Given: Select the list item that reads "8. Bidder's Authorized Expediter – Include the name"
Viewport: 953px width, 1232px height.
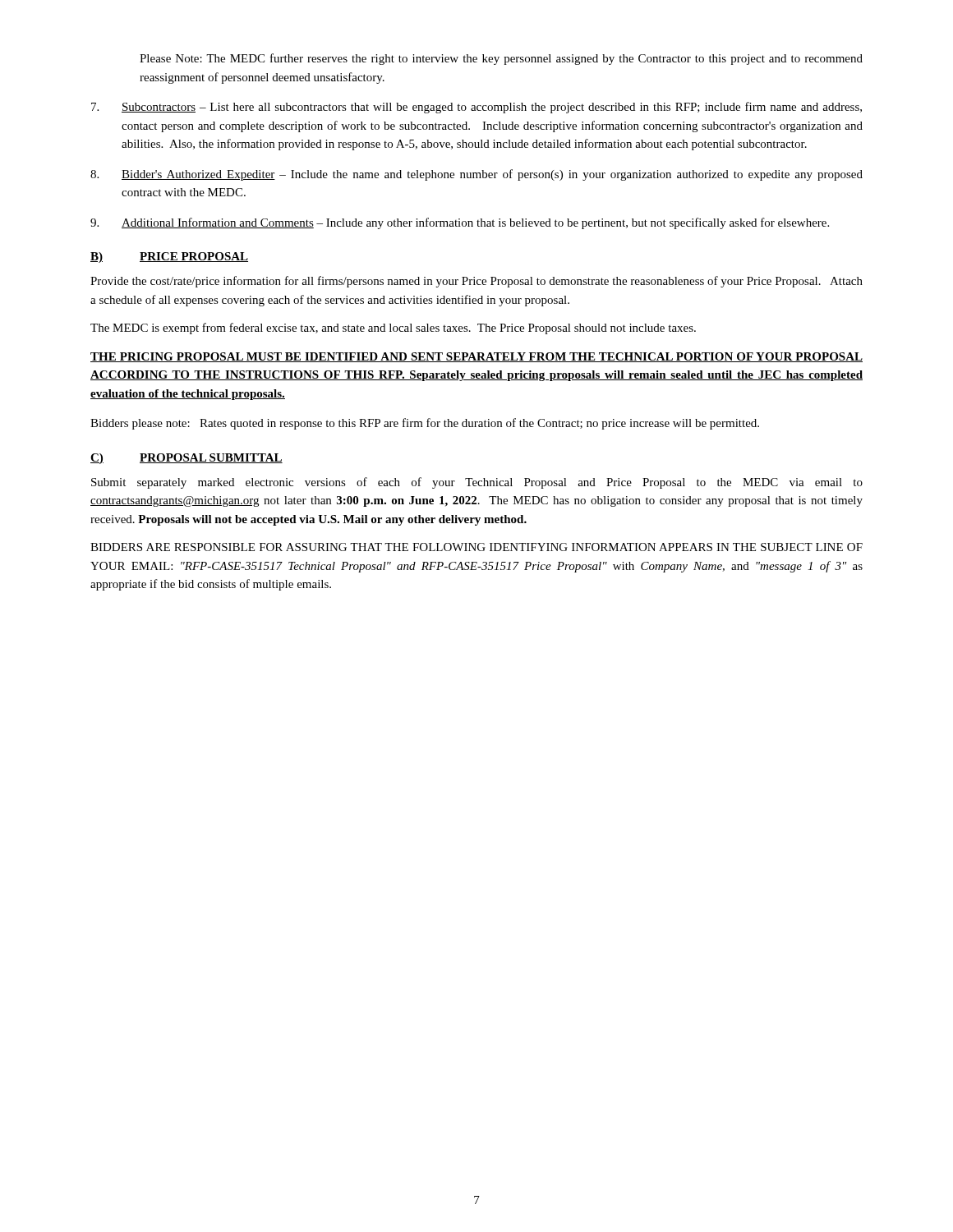Looking at the screenshot, I should click(x=476, y=183).
